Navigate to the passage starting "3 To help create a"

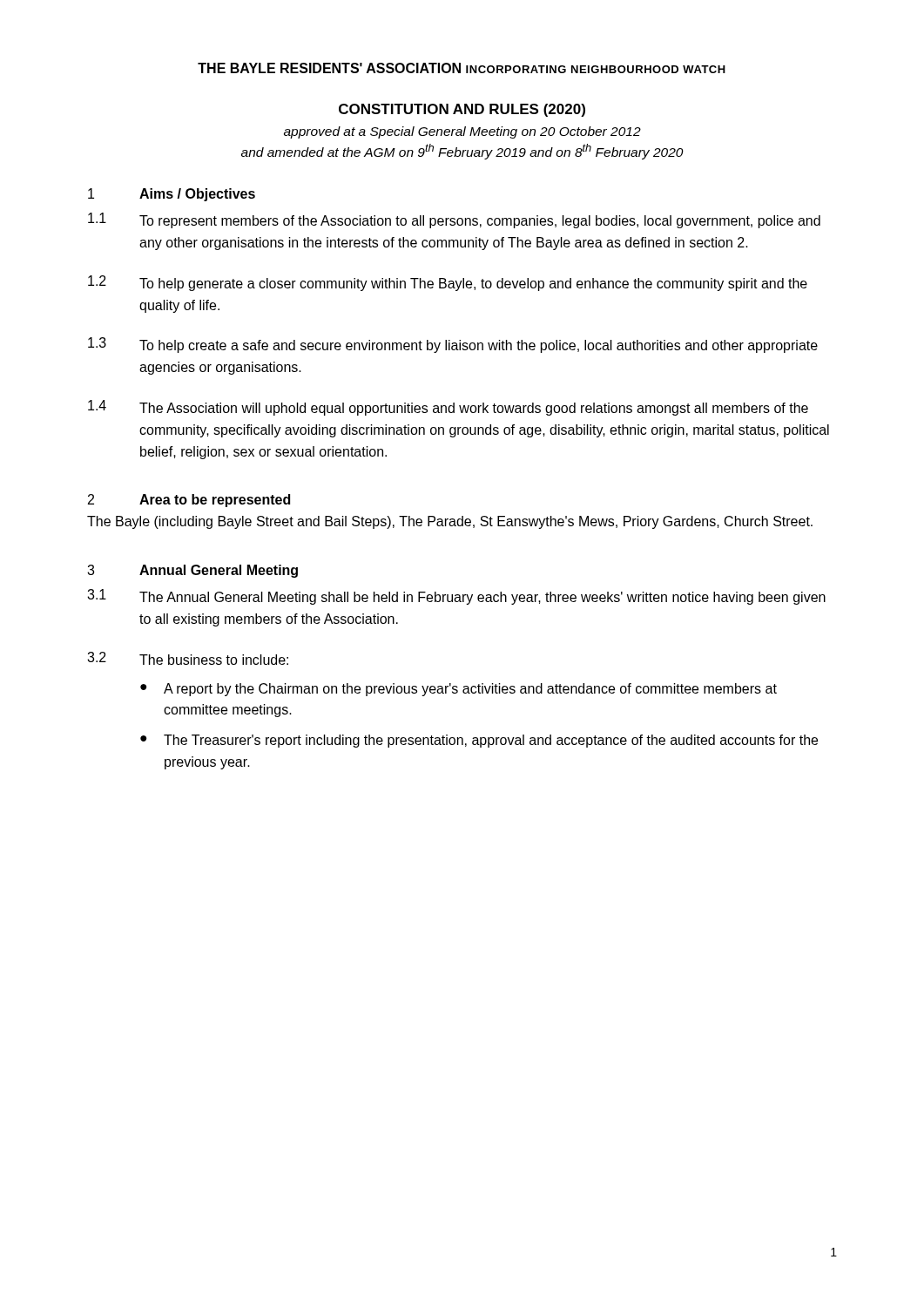[462, 357]
